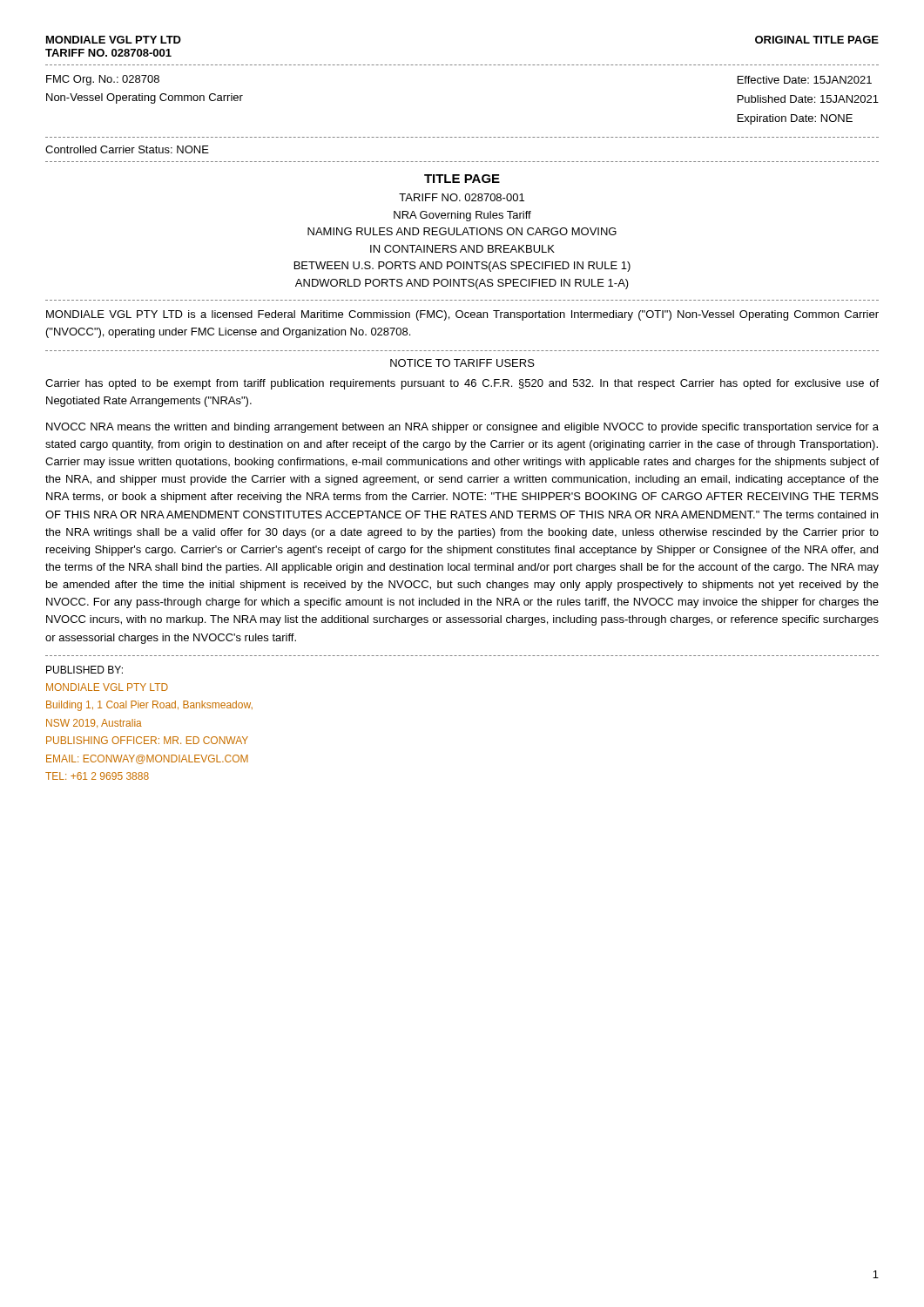Image resolution: width=924 pixels, height=1307 pixels.
Task: Point to the block beginning "PUBLISHED BY: MONDIALE VGL PTY LTD Building"
Action: (x=149, y=723)
